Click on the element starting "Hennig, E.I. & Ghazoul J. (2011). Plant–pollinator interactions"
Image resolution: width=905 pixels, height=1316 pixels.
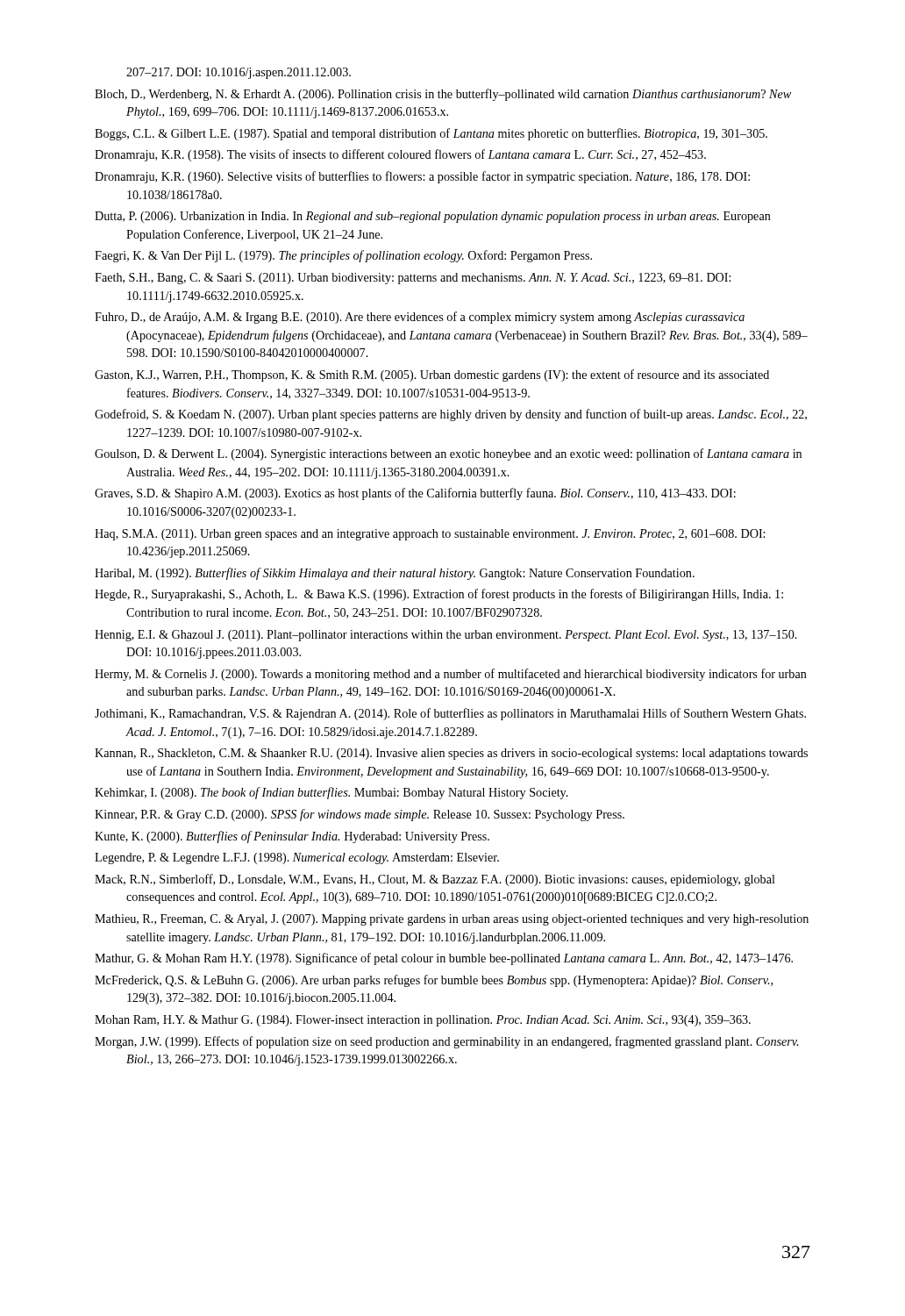pos(446,643)
